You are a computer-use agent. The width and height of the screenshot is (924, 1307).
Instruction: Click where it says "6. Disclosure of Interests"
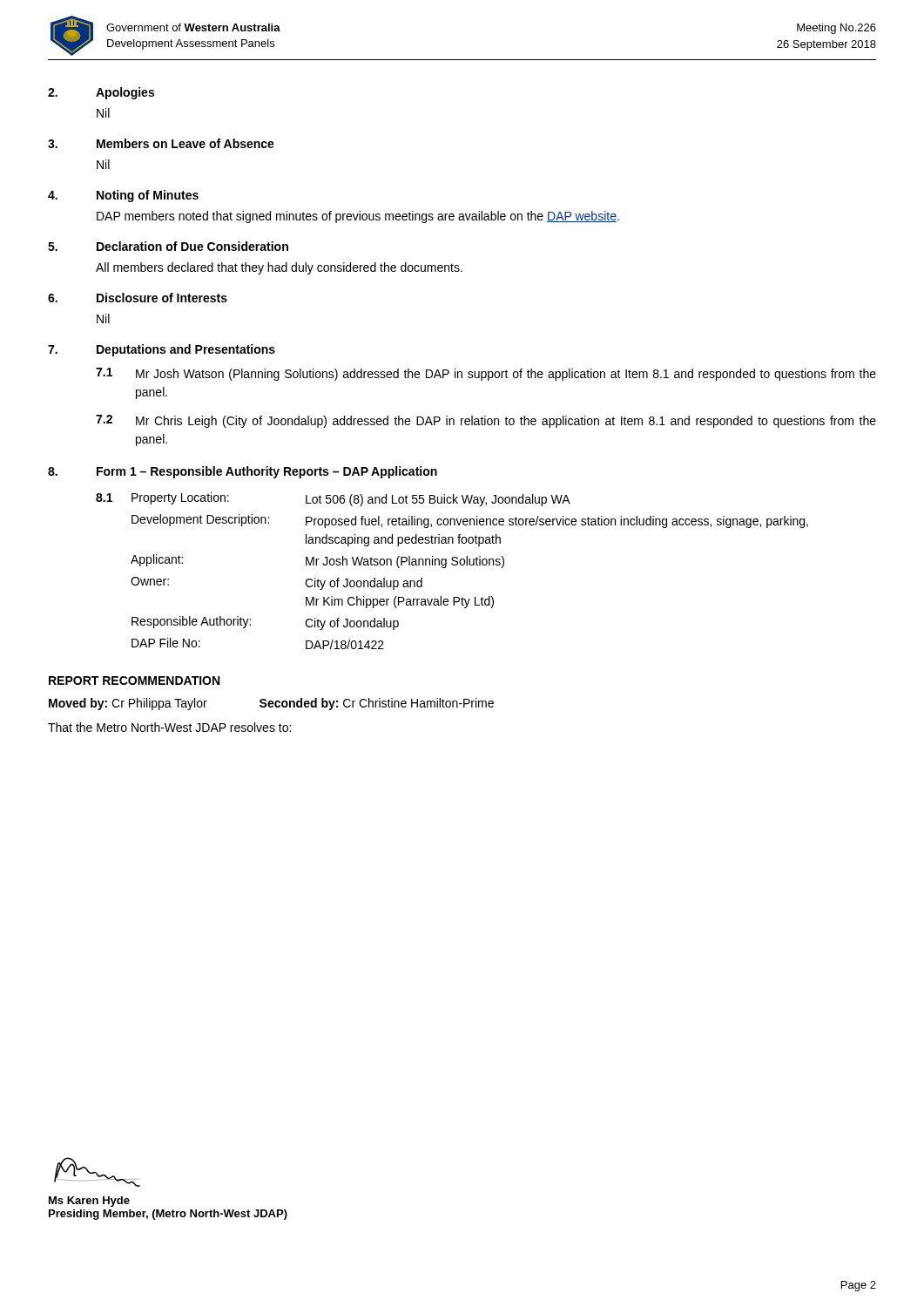138,298
